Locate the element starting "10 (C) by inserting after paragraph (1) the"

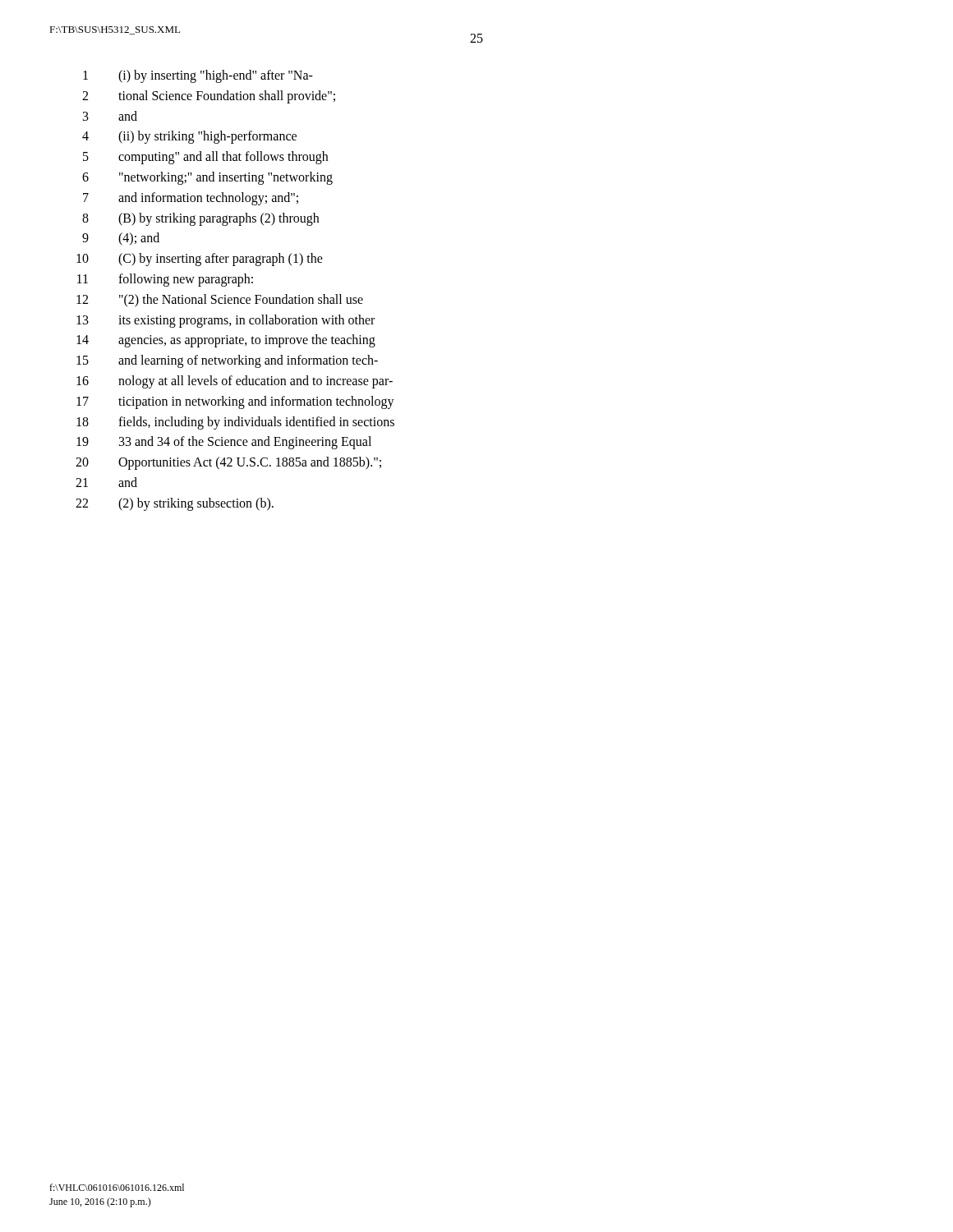point(200,260)
